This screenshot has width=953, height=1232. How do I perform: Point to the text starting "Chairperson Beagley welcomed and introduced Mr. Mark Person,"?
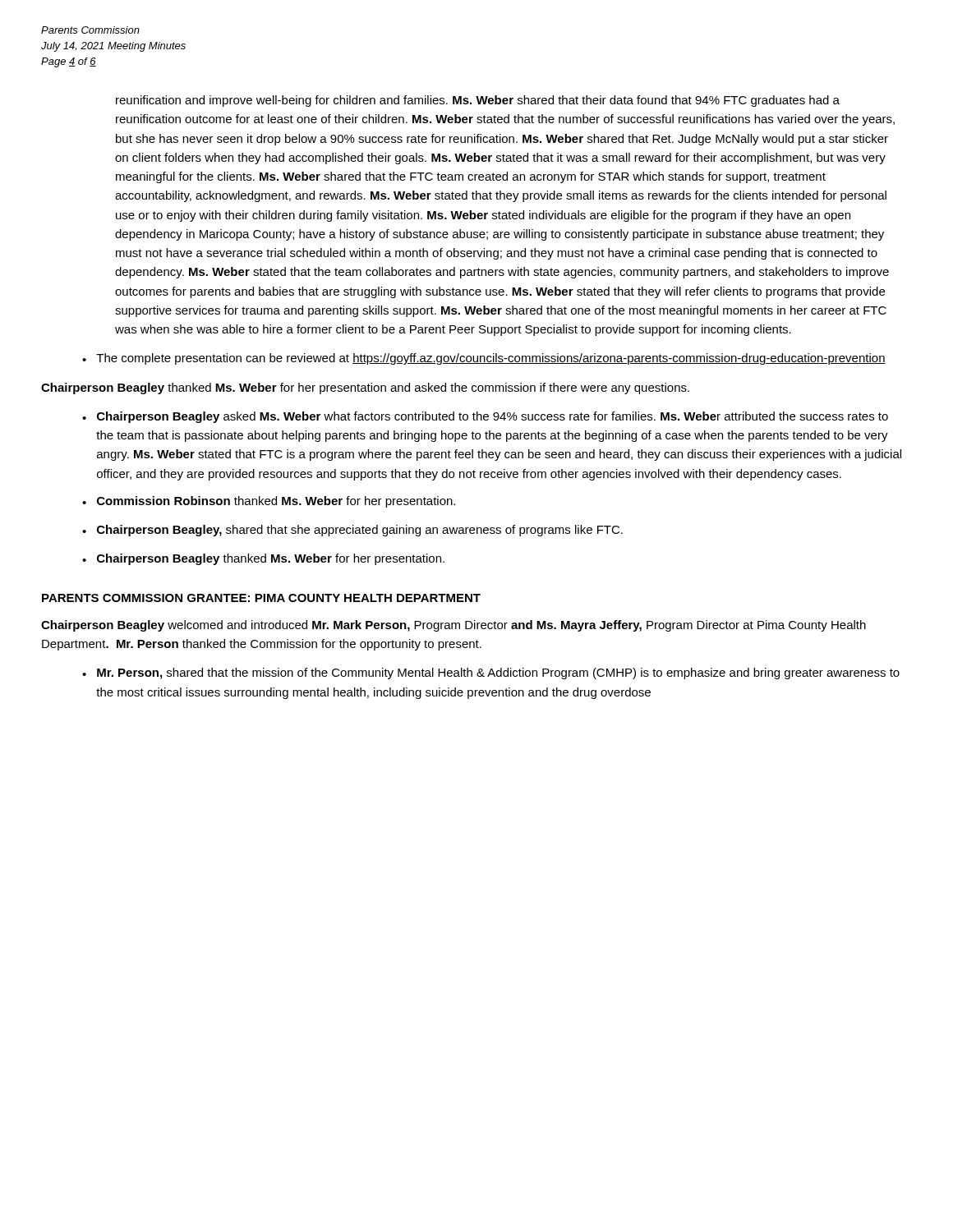point(454,634)
